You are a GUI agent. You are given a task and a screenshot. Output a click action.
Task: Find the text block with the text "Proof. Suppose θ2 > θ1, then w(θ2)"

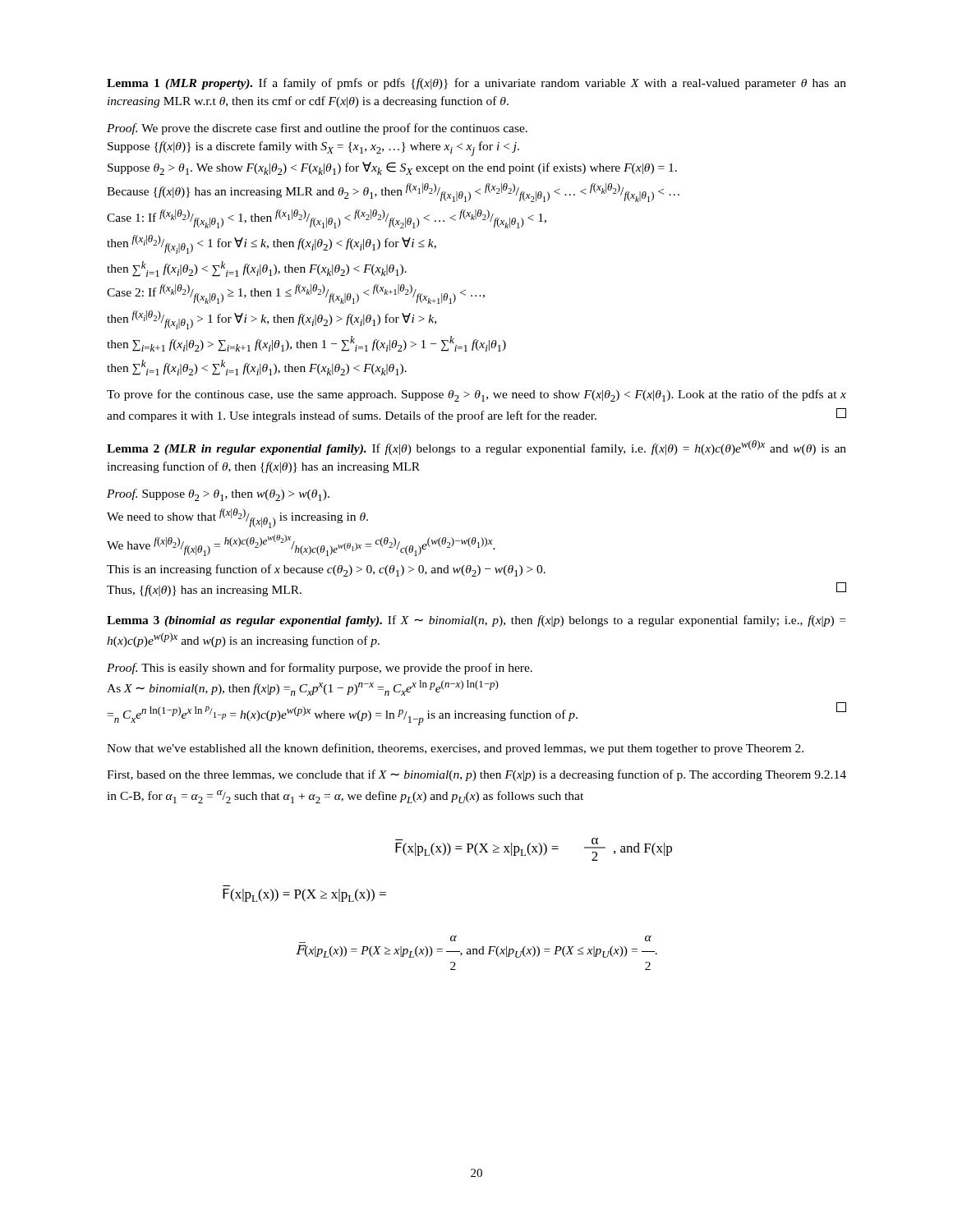(x=476, y=542)
